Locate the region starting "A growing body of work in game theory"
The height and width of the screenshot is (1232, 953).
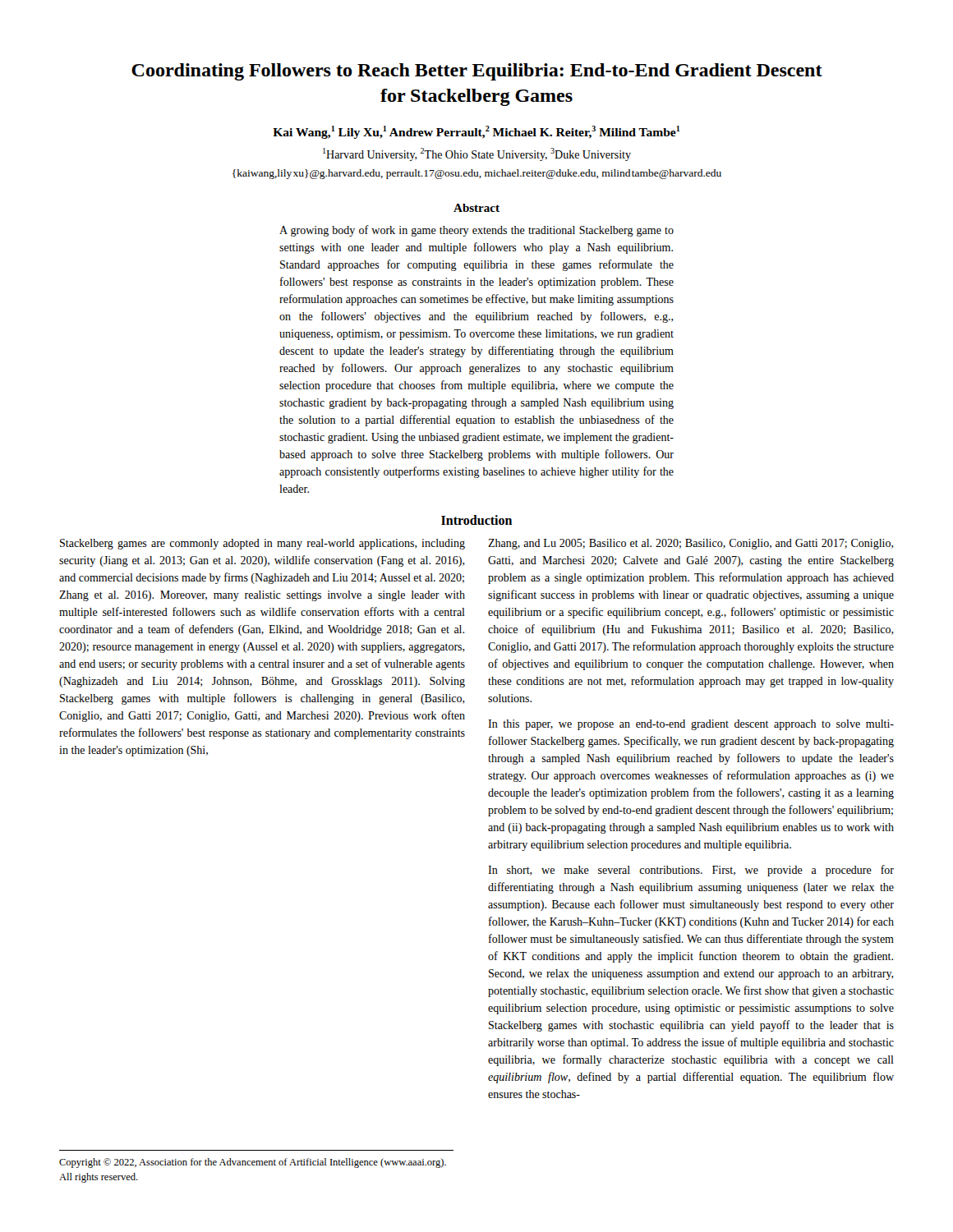[x=476, y=360]
